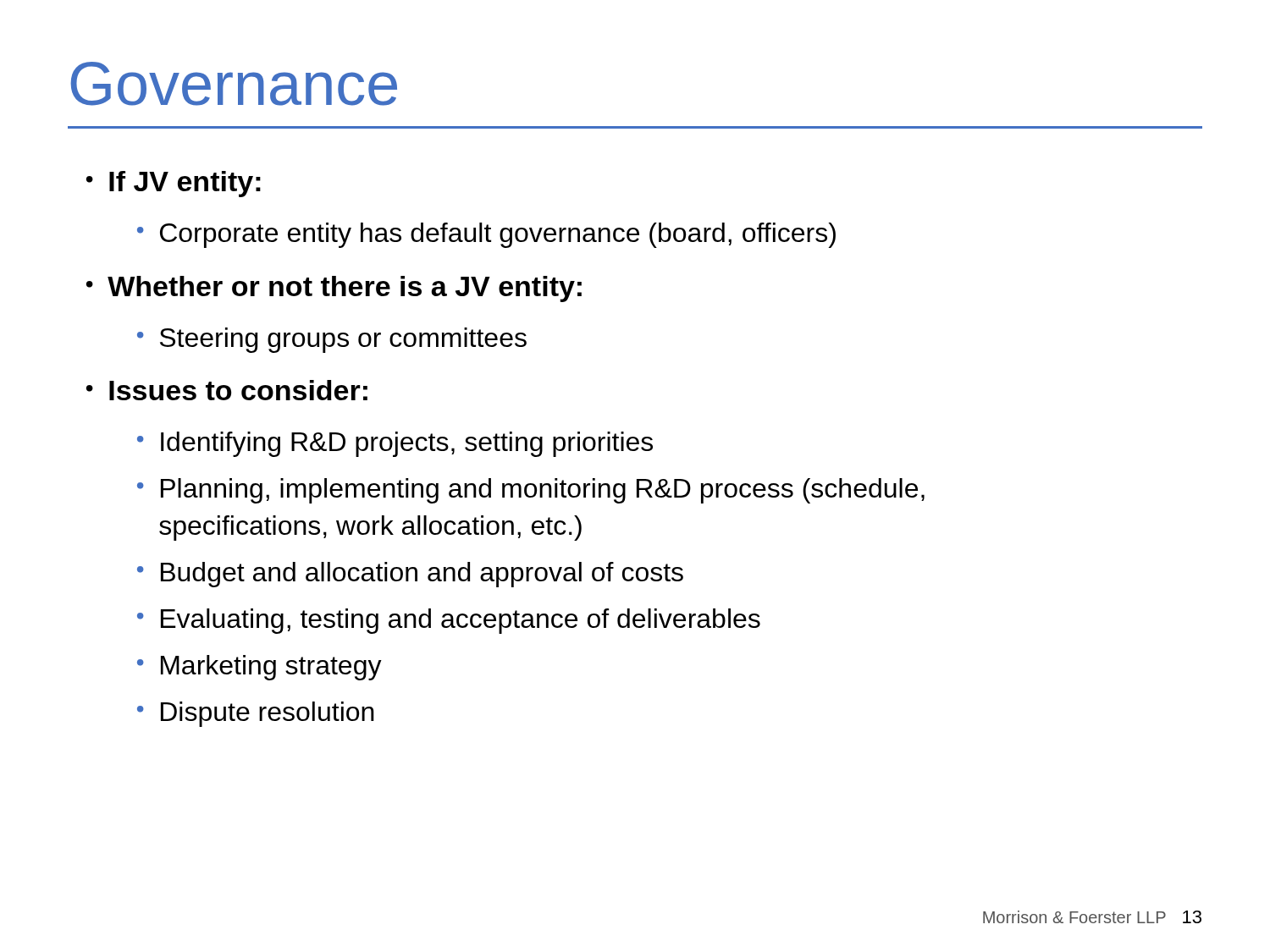Find the list item with the text "• If JV entity:"
This screenshot has width=1270, height=952.
pos(174,181)
